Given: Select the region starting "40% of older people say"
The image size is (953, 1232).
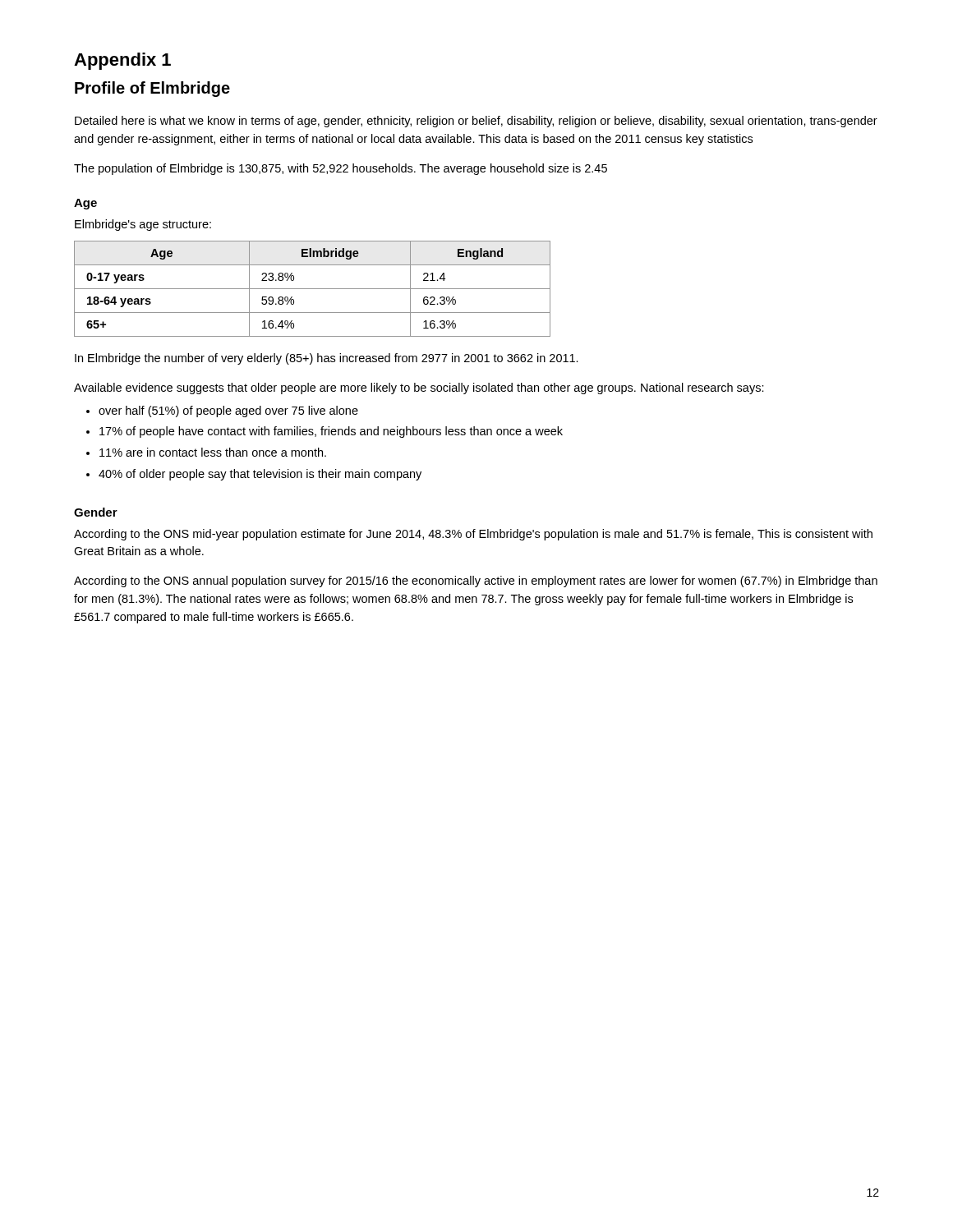Looking at the screenshot, I should click(260, 474).
